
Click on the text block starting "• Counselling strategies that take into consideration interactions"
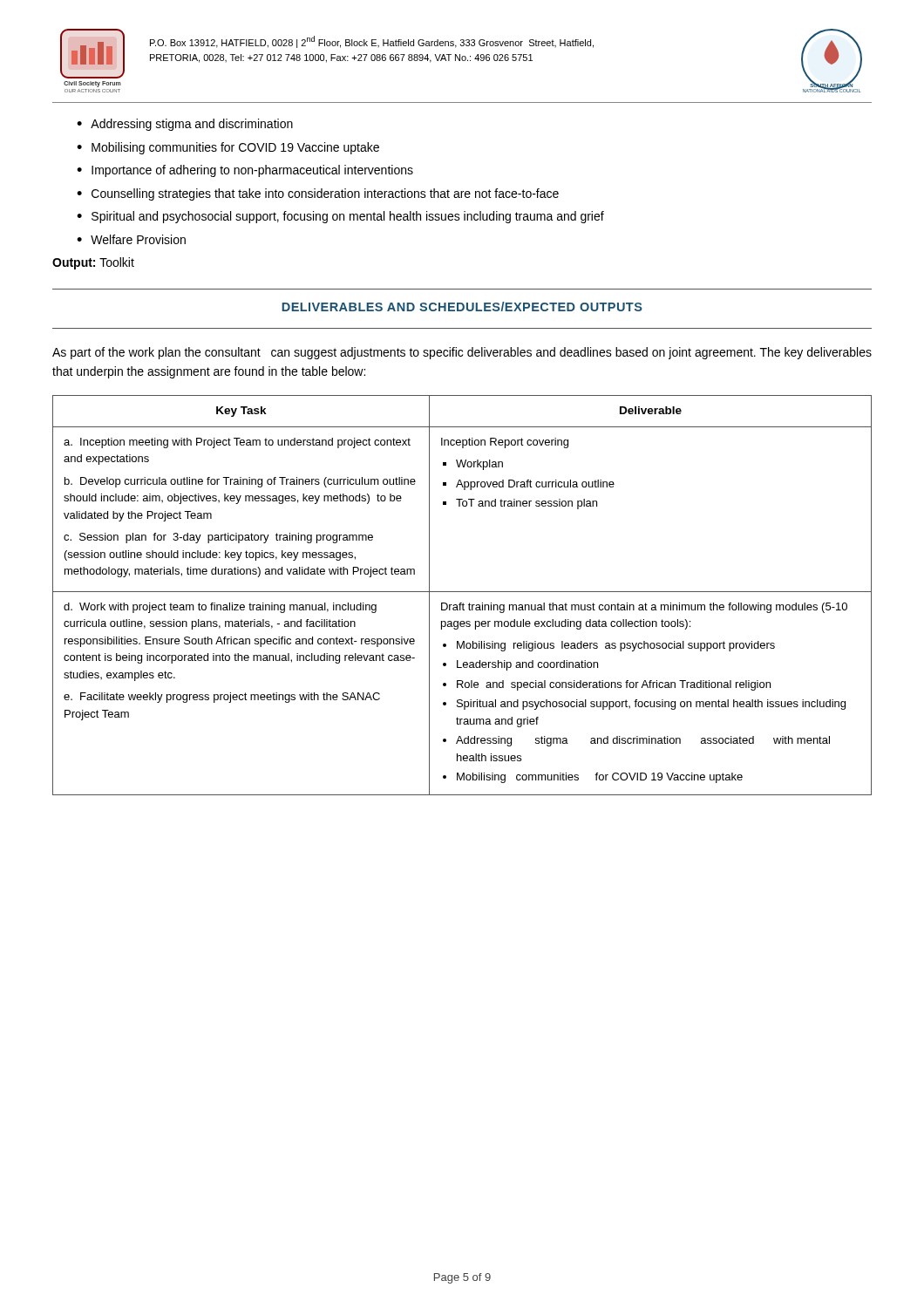tap(318, 194)
